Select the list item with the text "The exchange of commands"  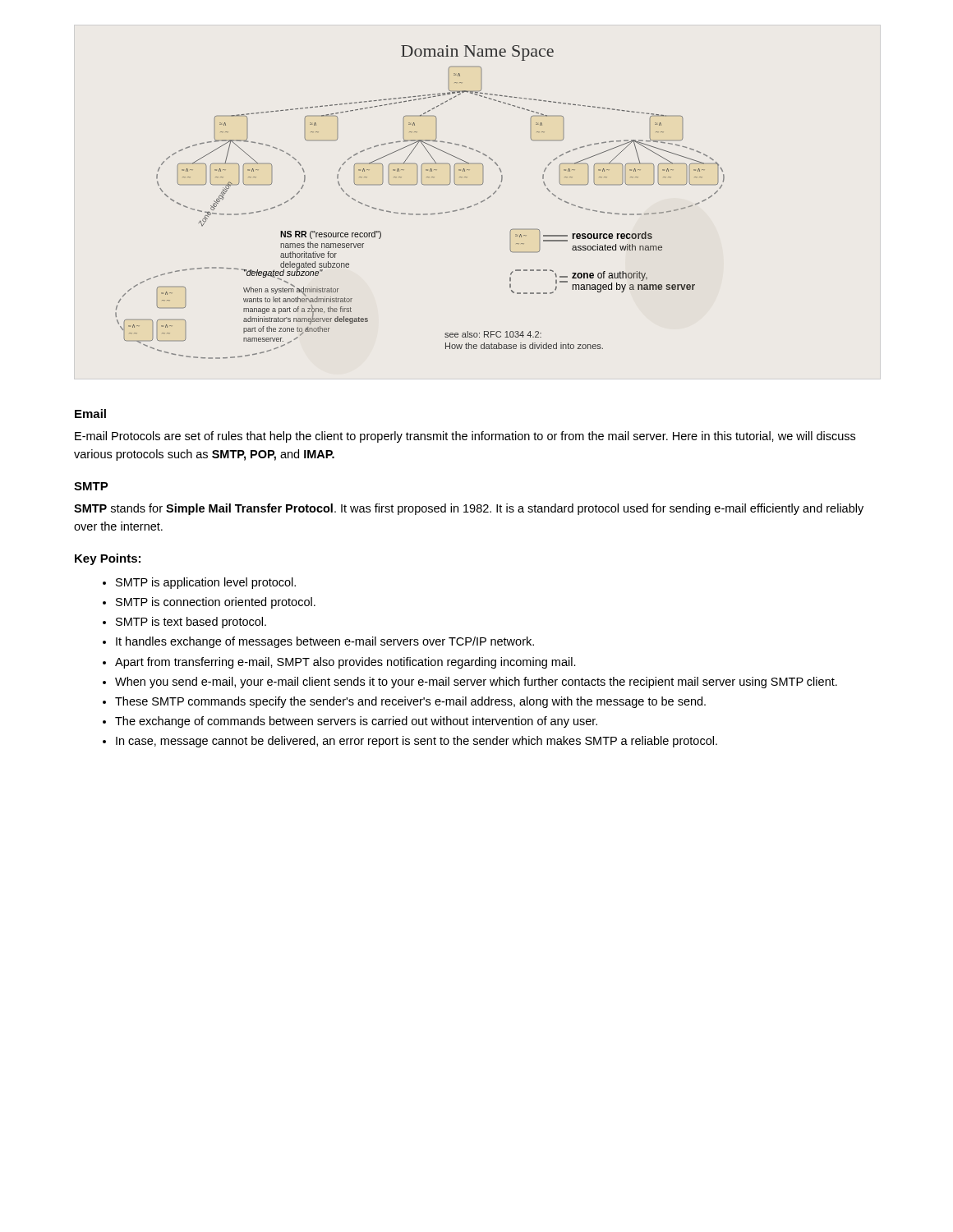357,721
